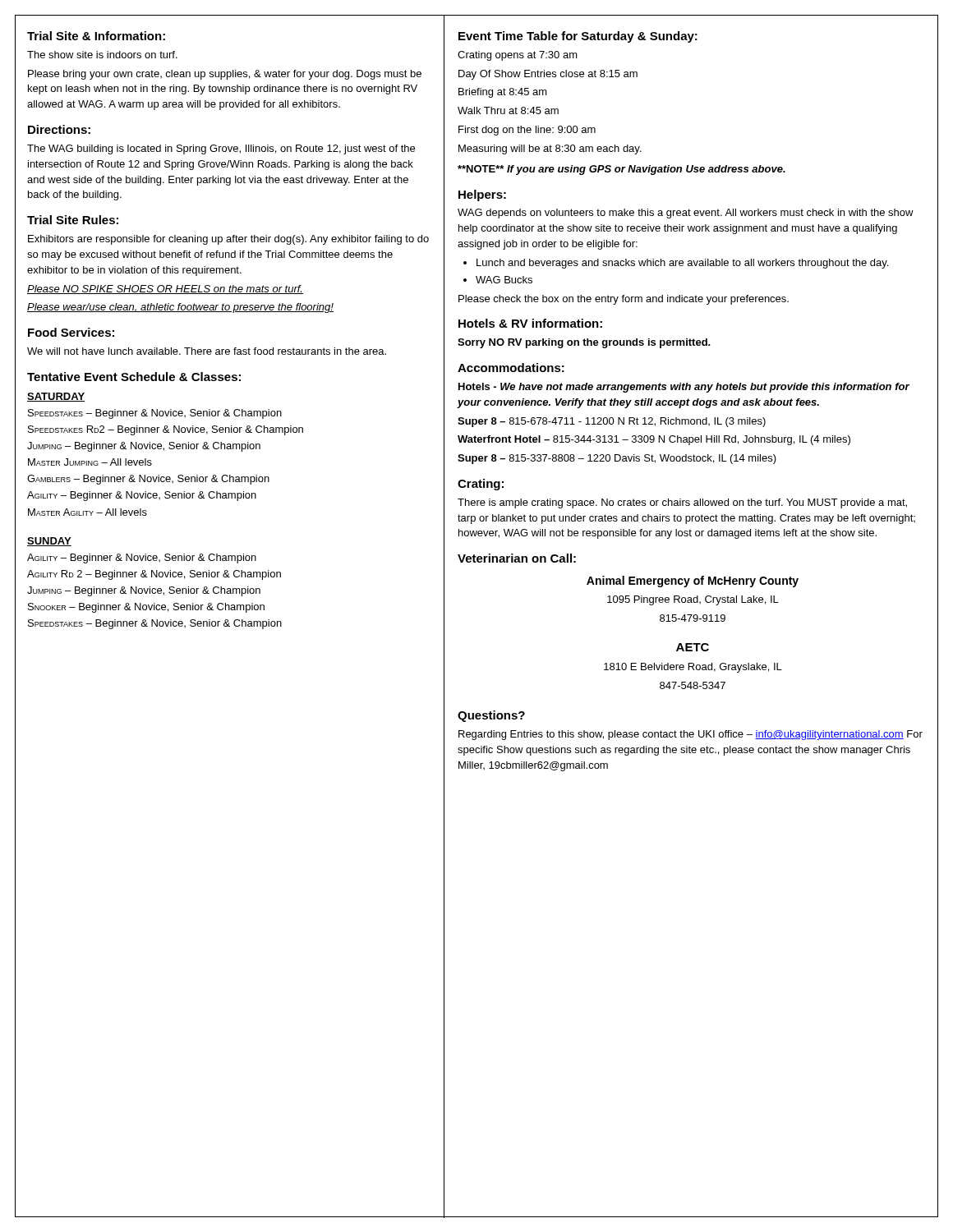Click on the section header that reads "Trial Site Rules:"

click(73, 220)
